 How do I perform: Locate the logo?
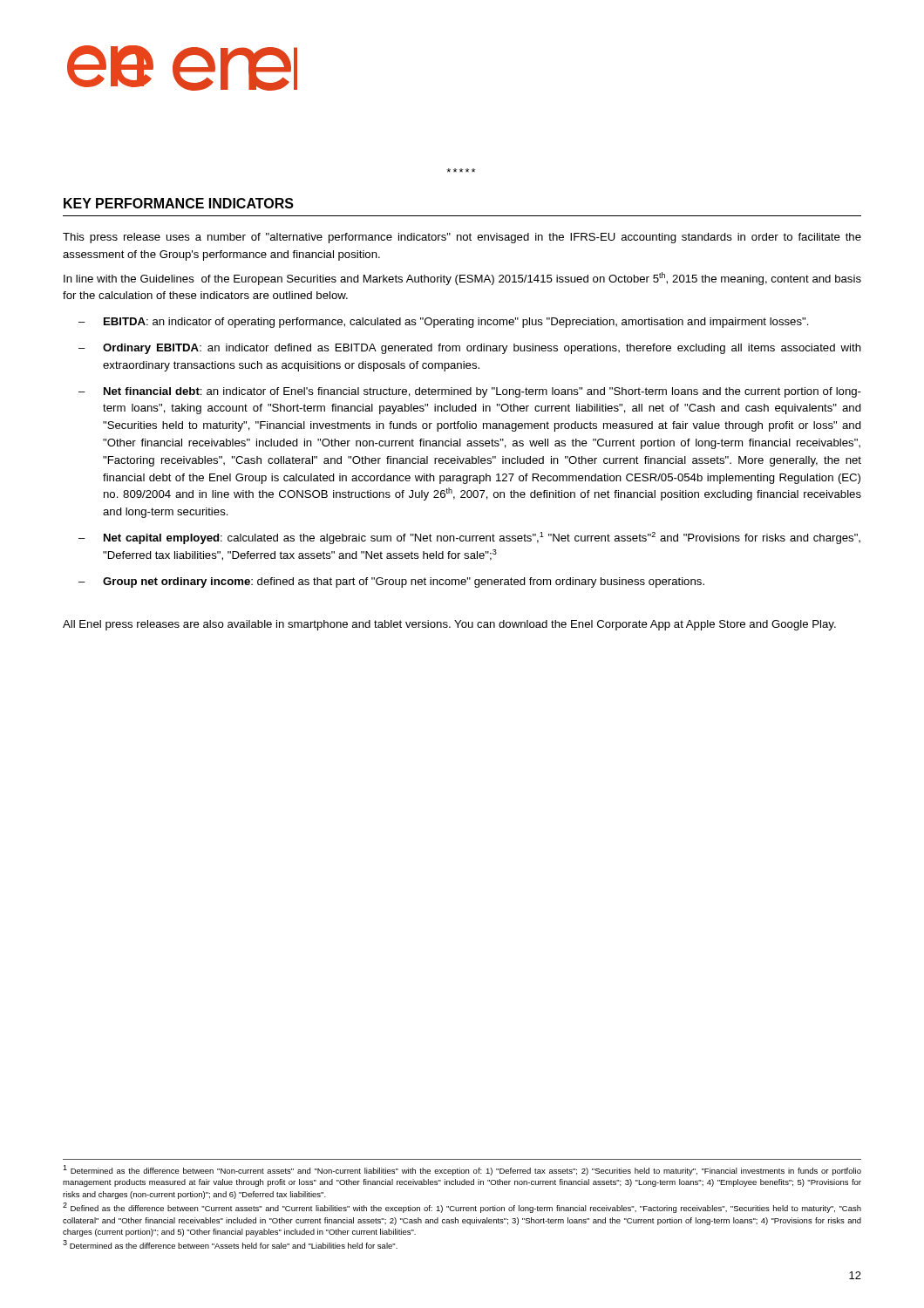click(180, 69)
